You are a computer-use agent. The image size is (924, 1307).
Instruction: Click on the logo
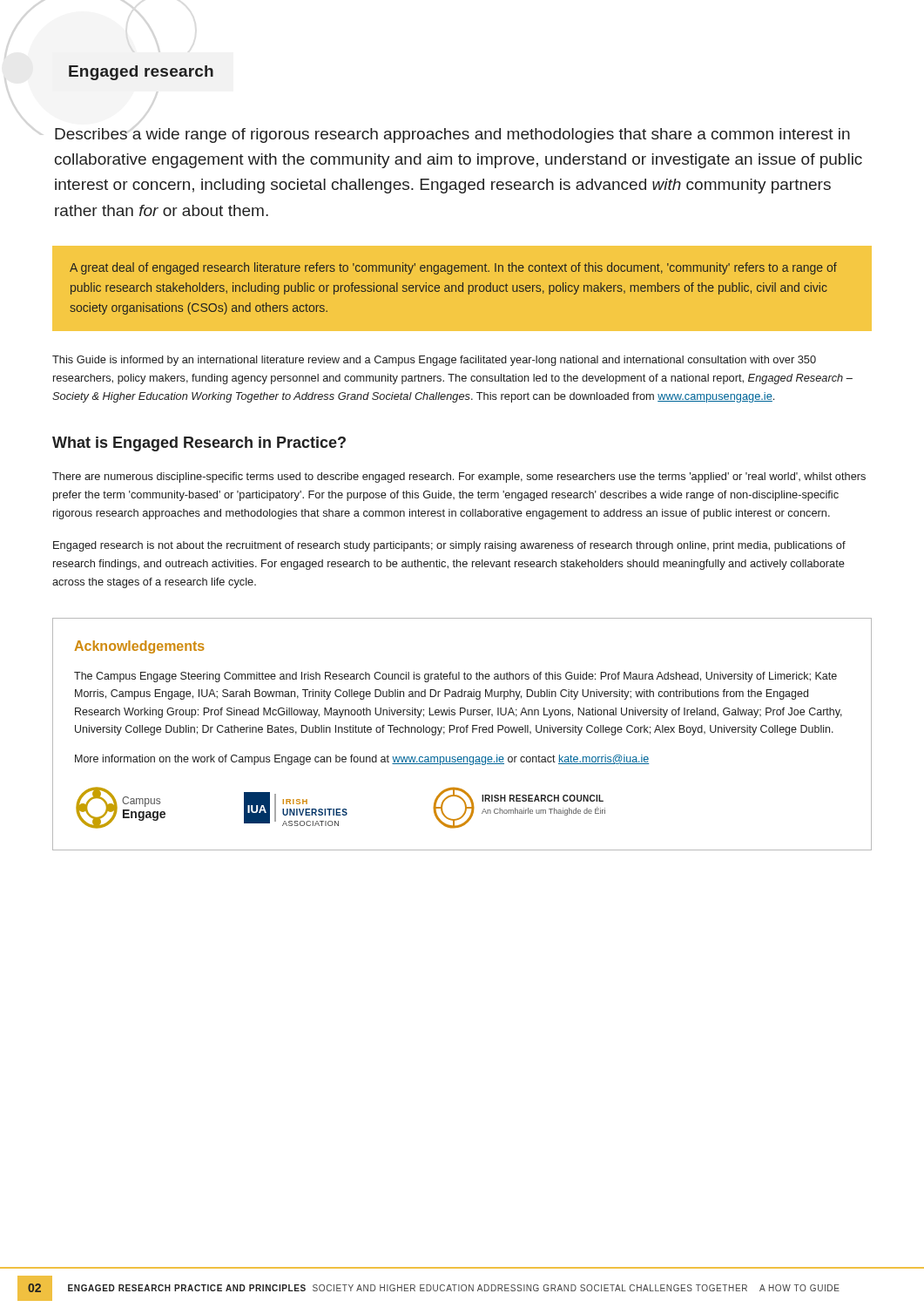[x=462, y=808]
